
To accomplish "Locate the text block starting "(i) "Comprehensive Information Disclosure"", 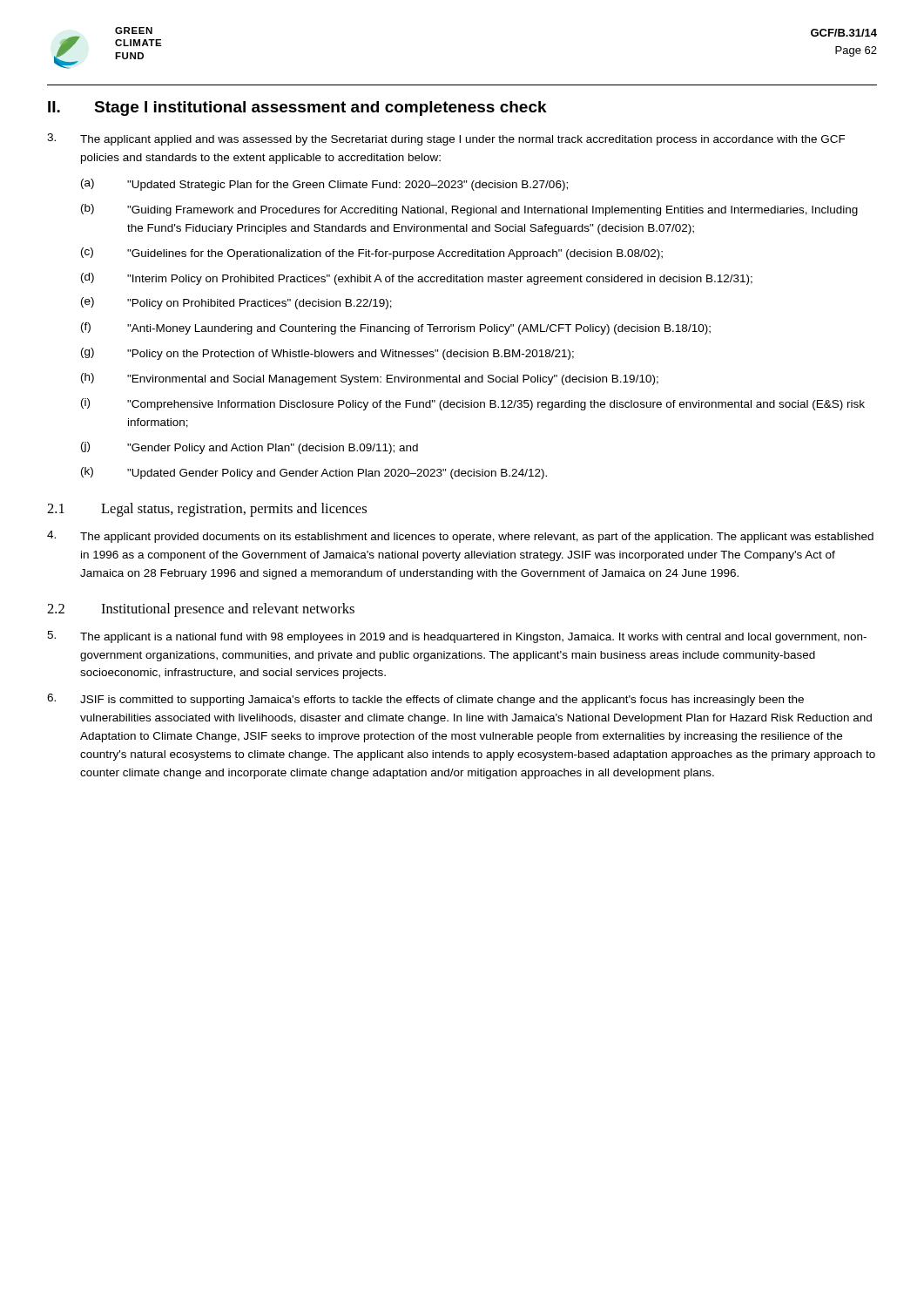I will (462, 414).
